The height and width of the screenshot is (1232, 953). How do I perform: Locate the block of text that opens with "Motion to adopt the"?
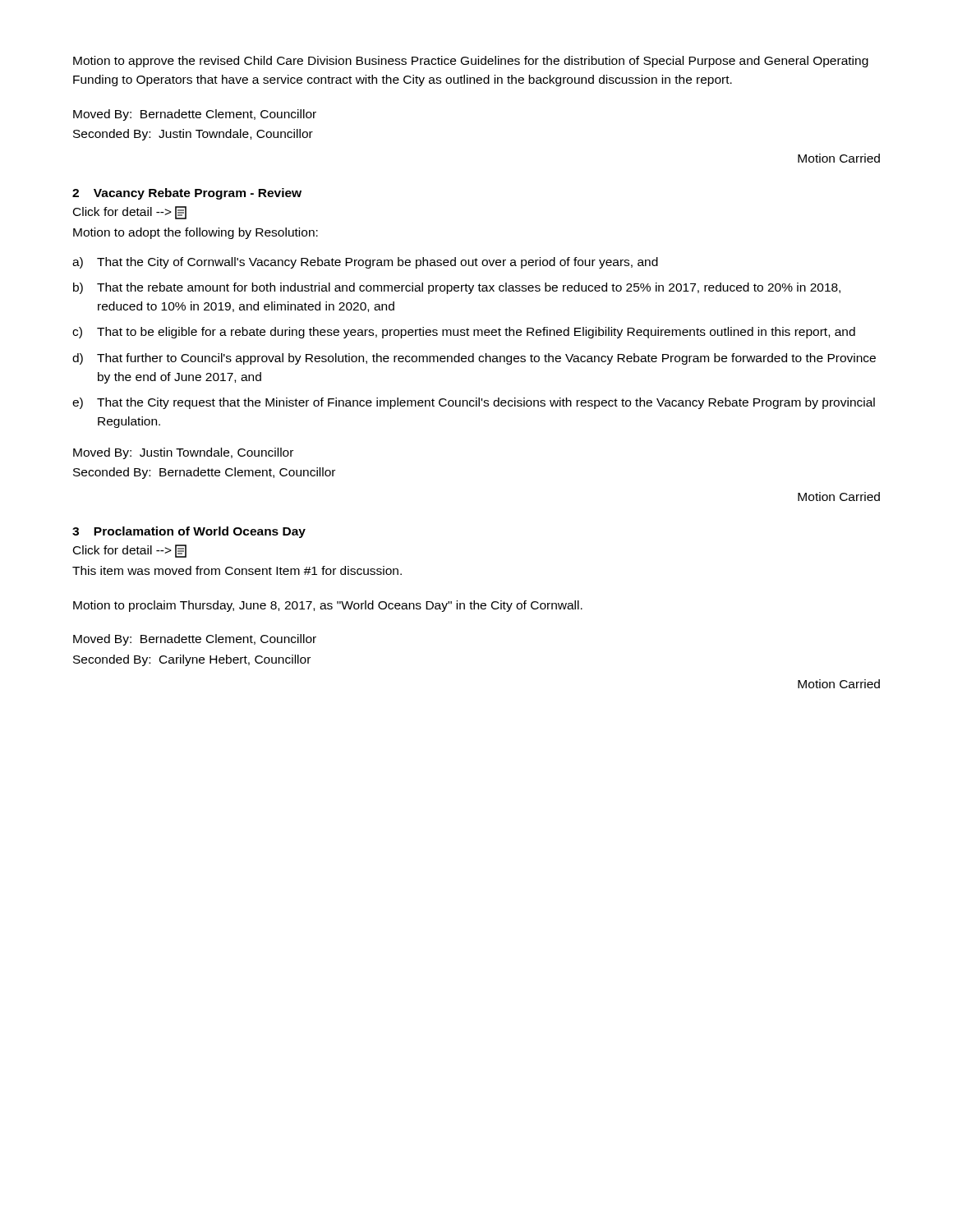[x=196, y=232]
